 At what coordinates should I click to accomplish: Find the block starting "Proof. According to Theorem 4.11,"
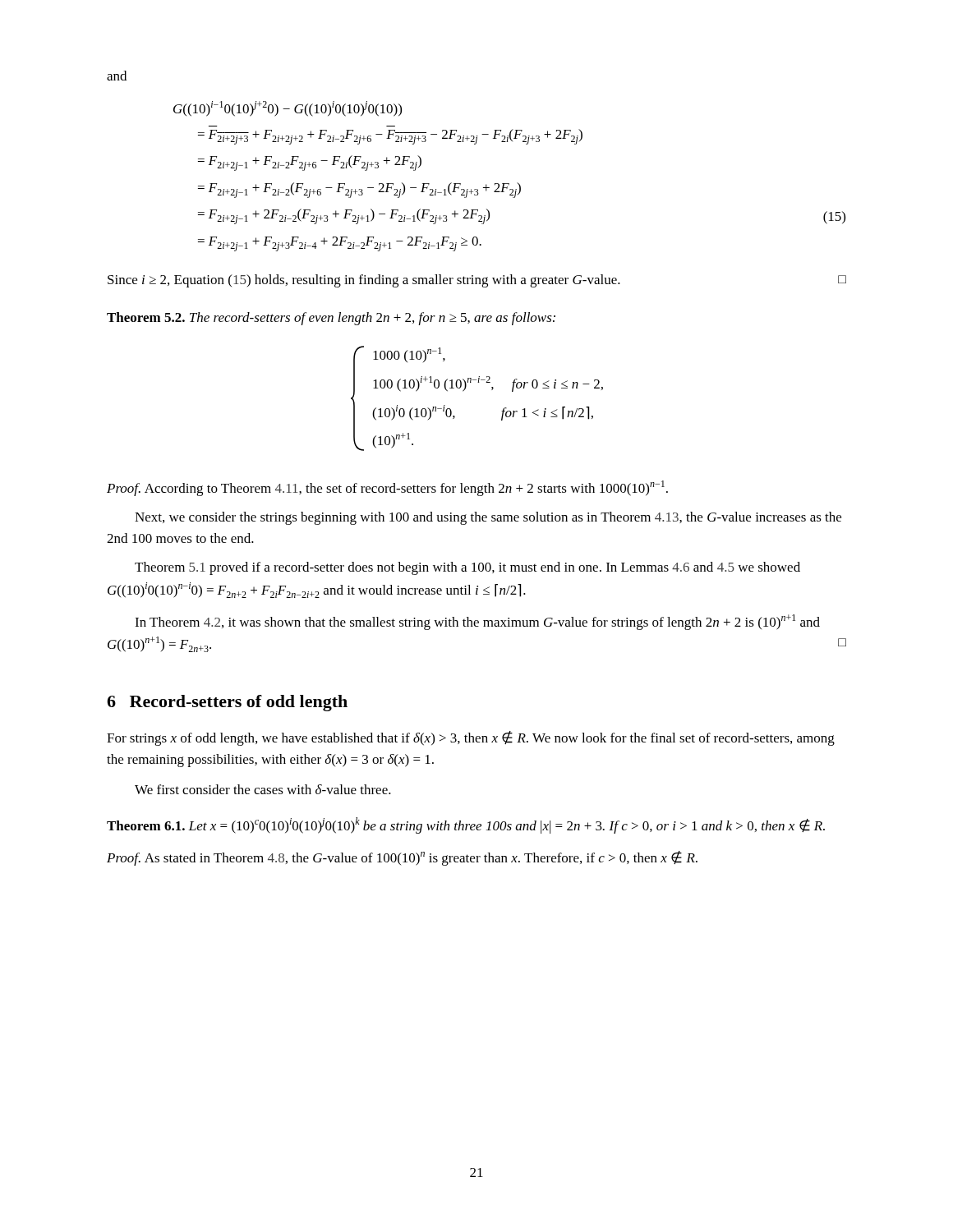pyautogui.click(x=388, y=487)
